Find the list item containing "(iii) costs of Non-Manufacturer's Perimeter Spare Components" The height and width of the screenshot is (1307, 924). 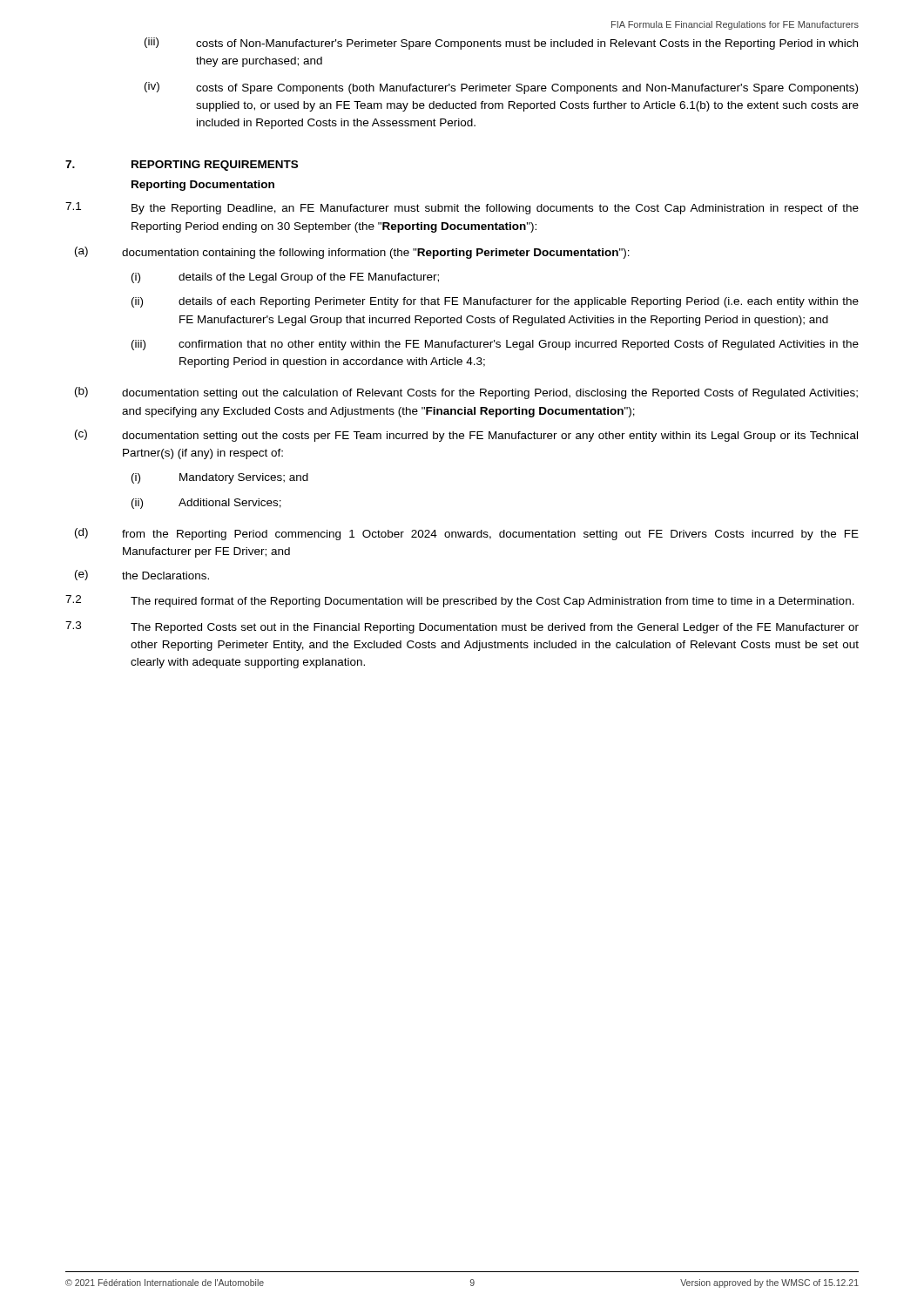462,53
